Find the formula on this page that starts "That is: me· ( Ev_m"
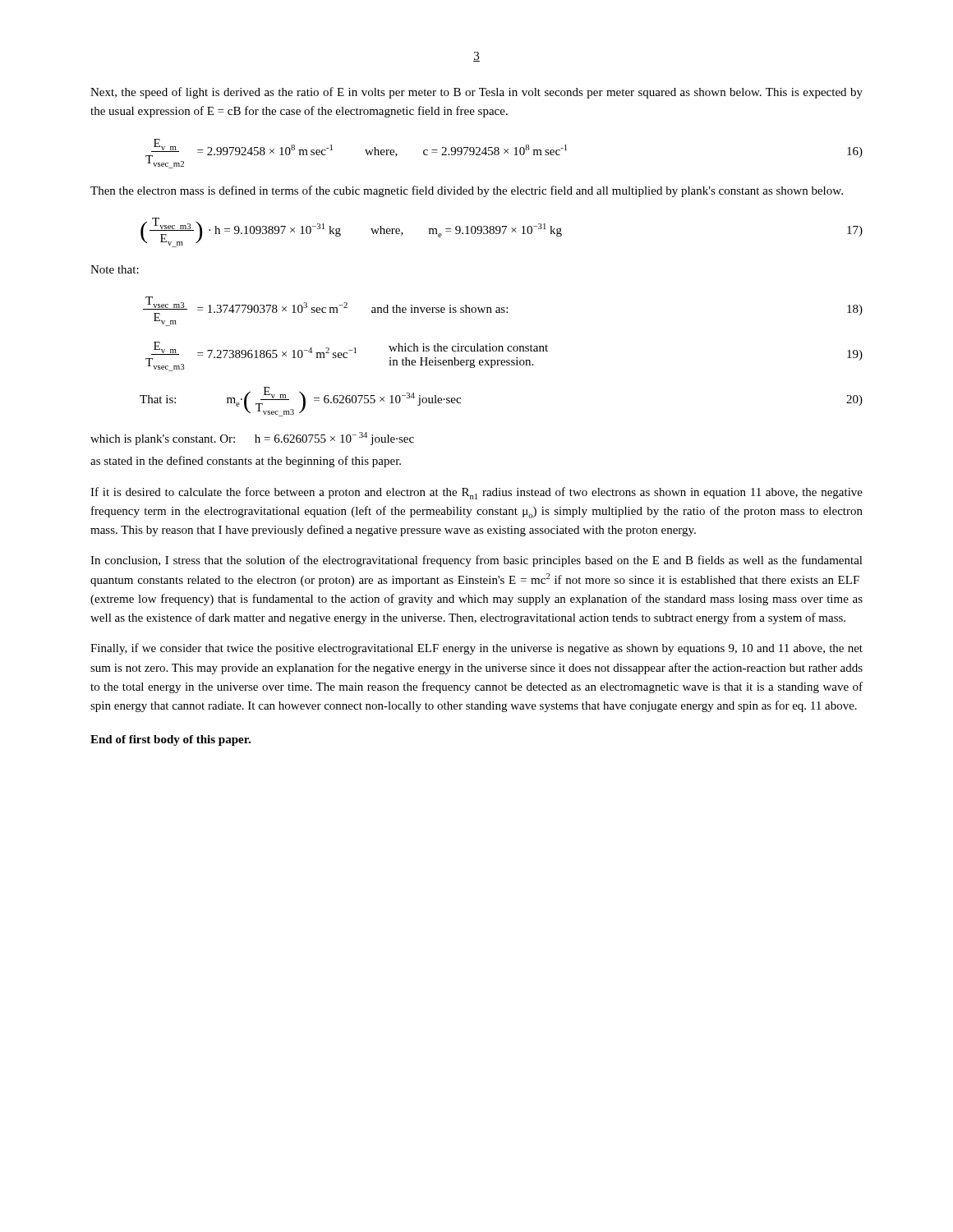The image size is (953, 1232). [304, 400]
